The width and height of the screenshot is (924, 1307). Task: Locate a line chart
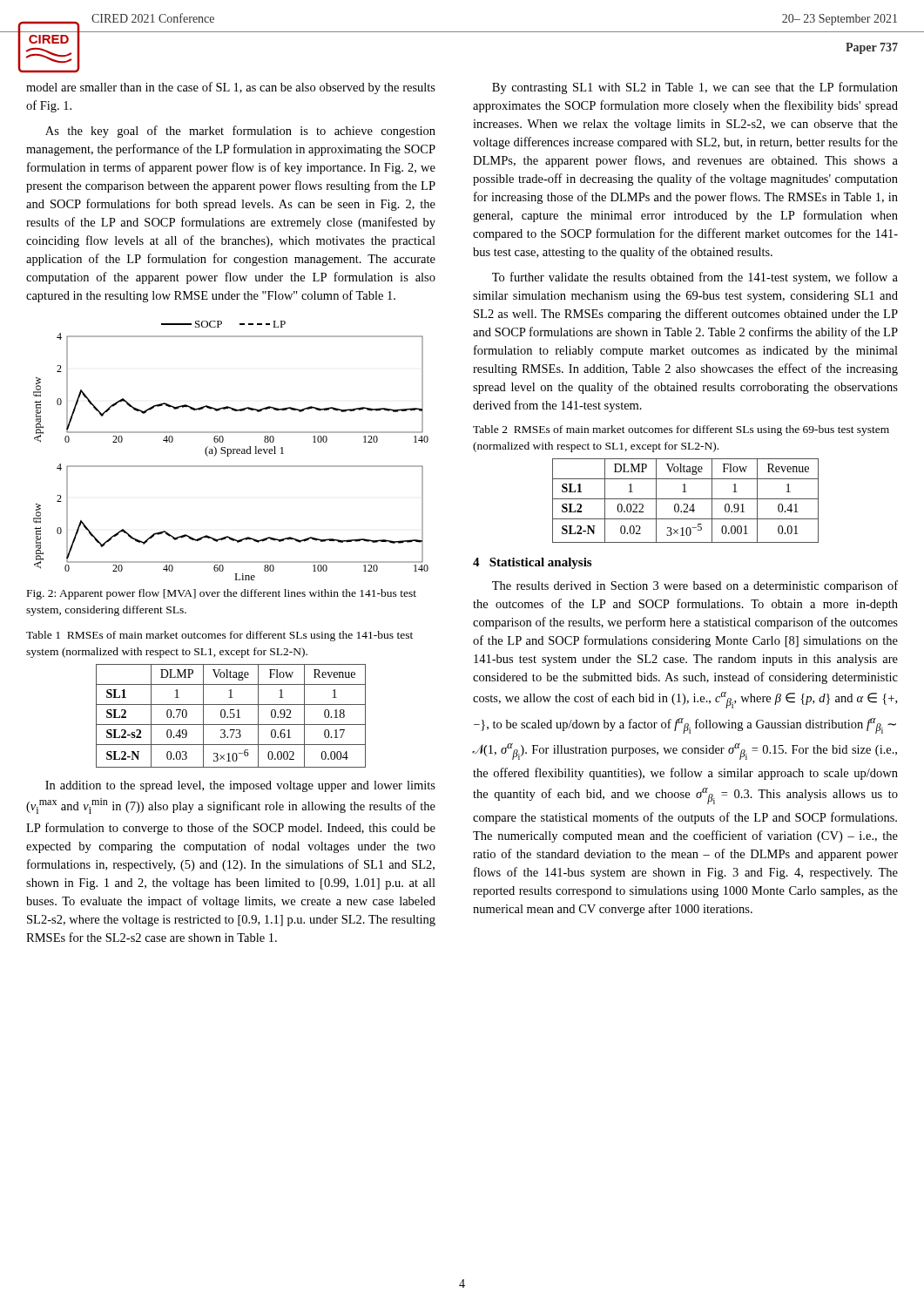coord(231,447)
